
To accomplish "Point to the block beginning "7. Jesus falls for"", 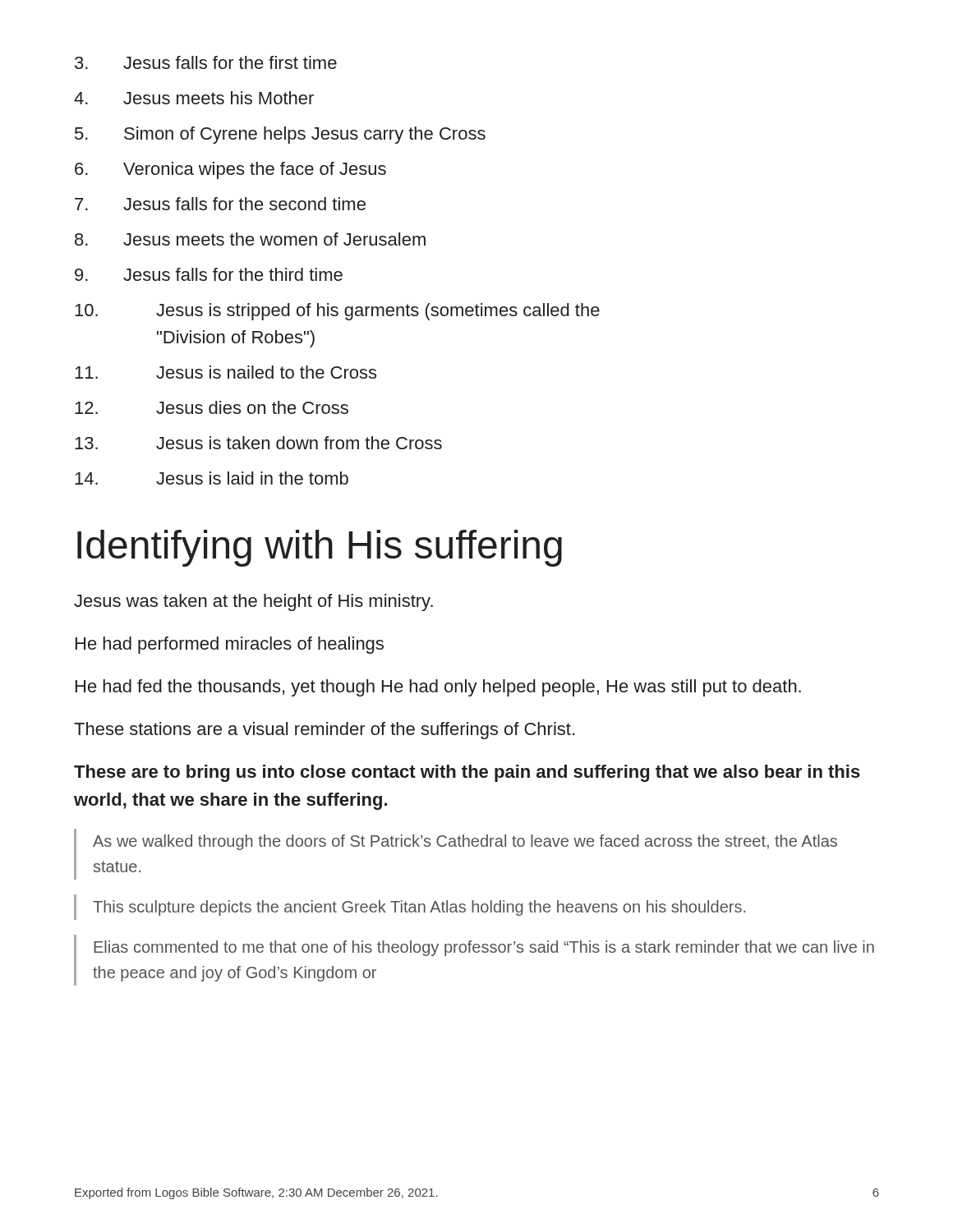I will click(x=220, y=204).
